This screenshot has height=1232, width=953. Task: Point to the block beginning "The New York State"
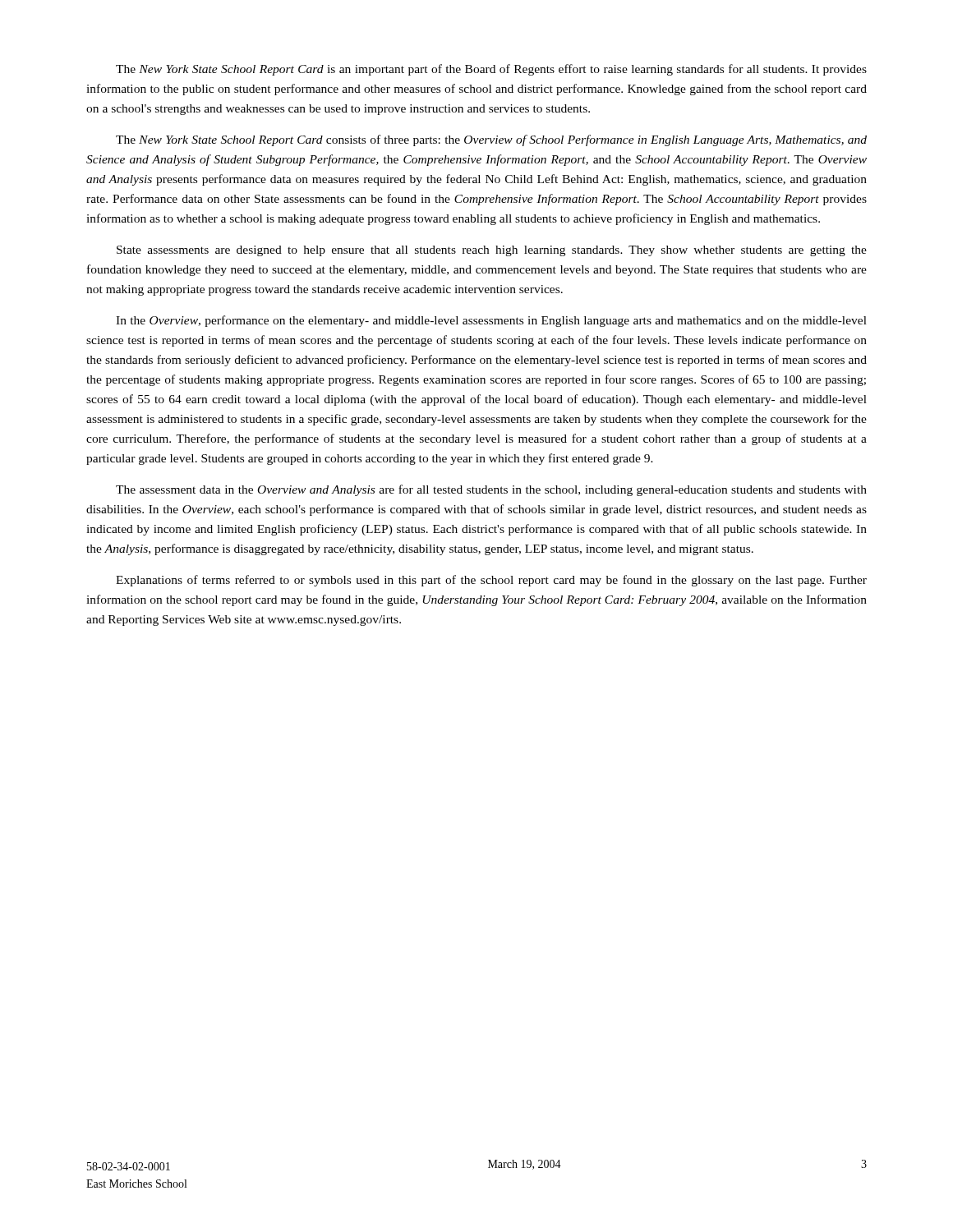point(476,344)
